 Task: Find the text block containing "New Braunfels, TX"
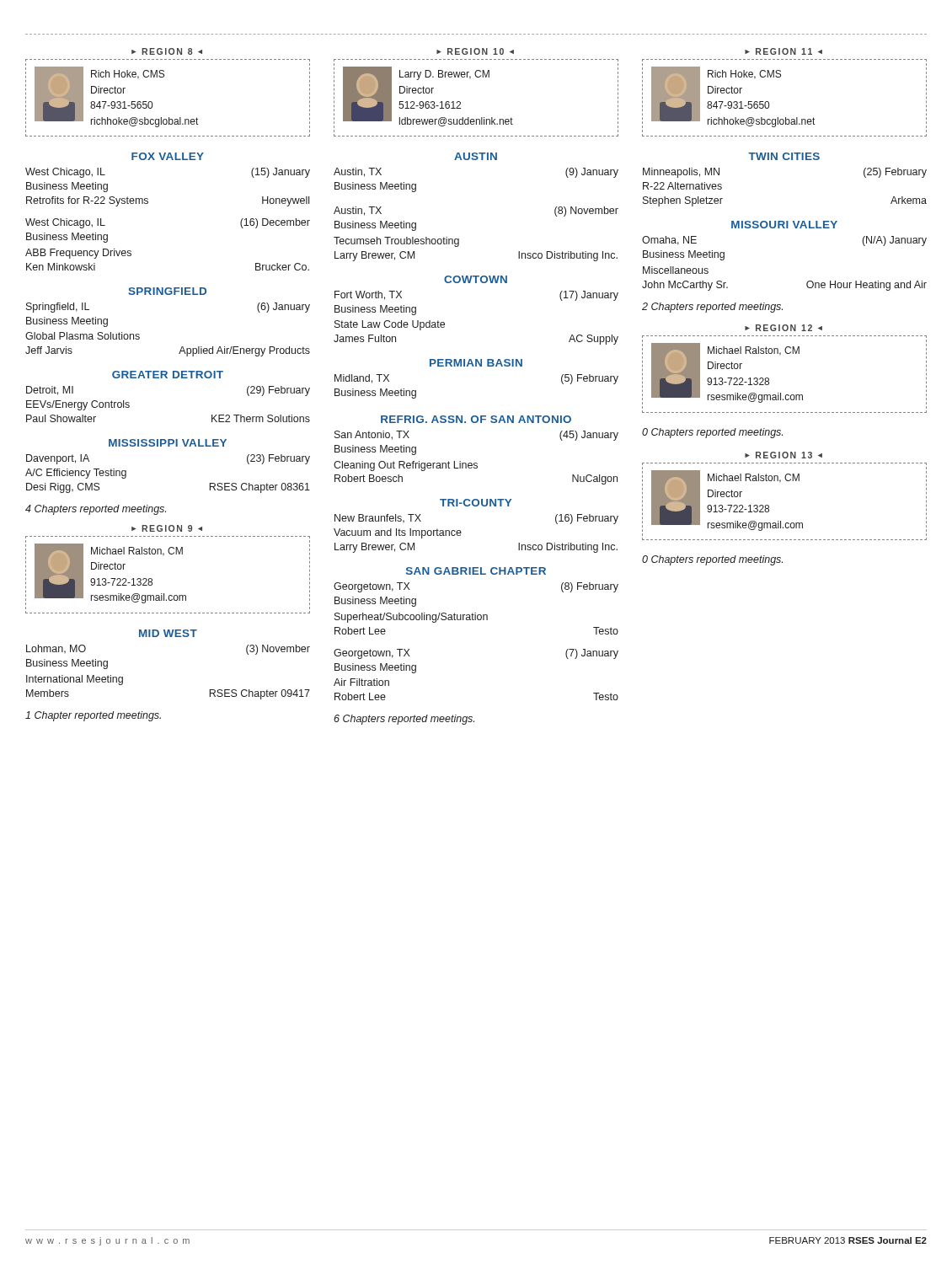(x=378, y=520)
